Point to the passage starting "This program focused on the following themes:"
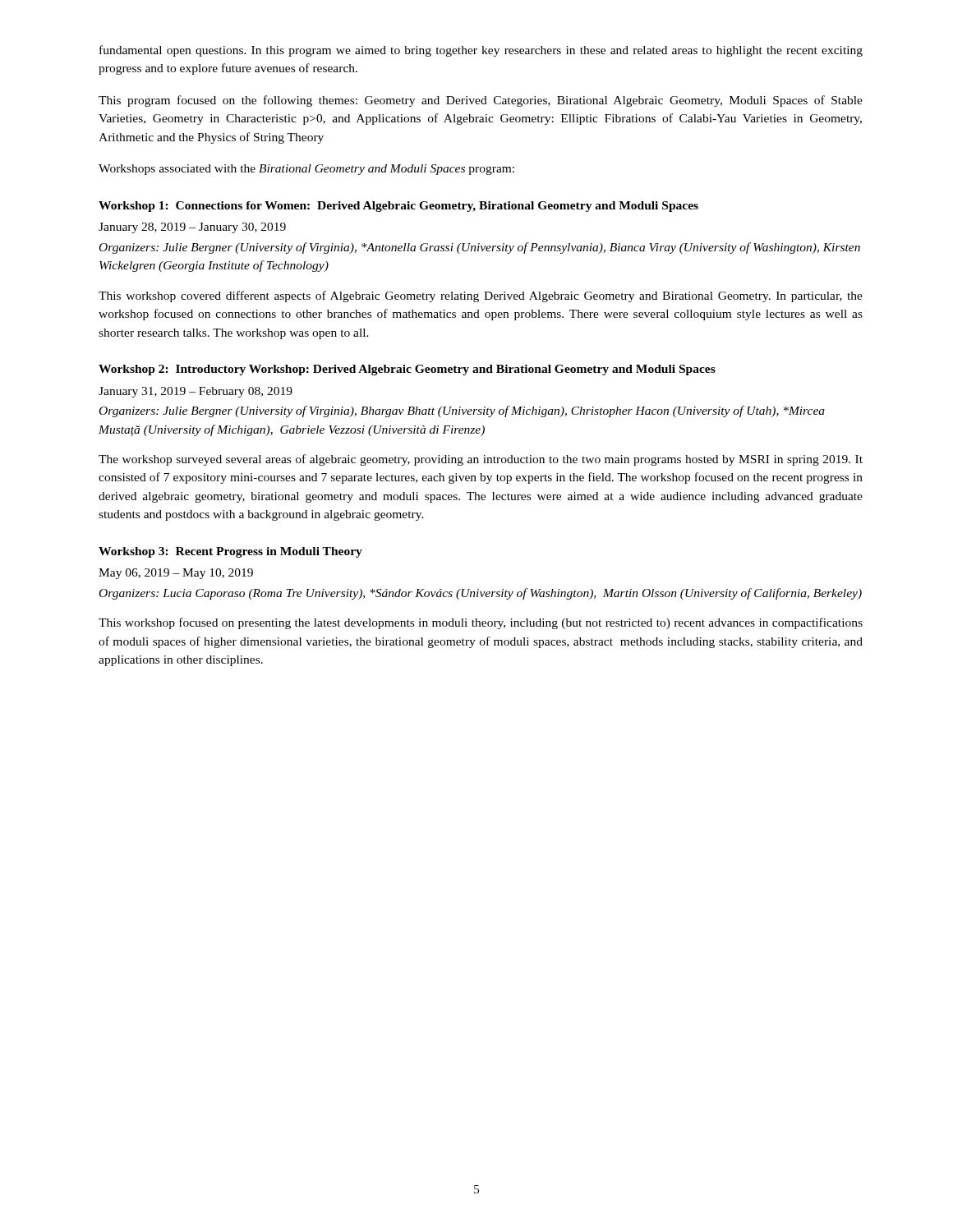953x1232 pixels. click(481, 118)
